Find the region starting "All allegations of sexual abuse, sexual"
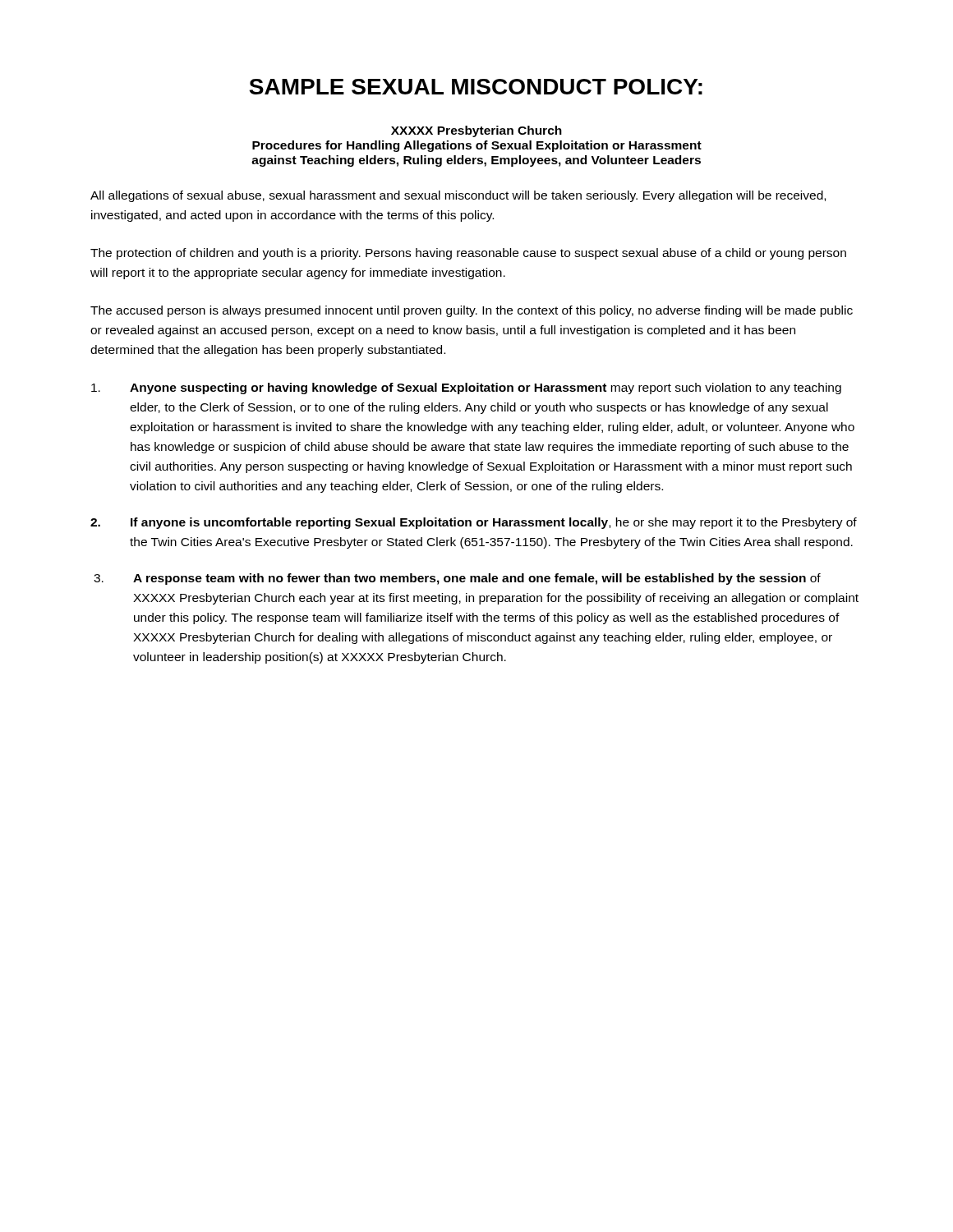The width and height of the screenshot is (953, 1232). pos(459,205)
